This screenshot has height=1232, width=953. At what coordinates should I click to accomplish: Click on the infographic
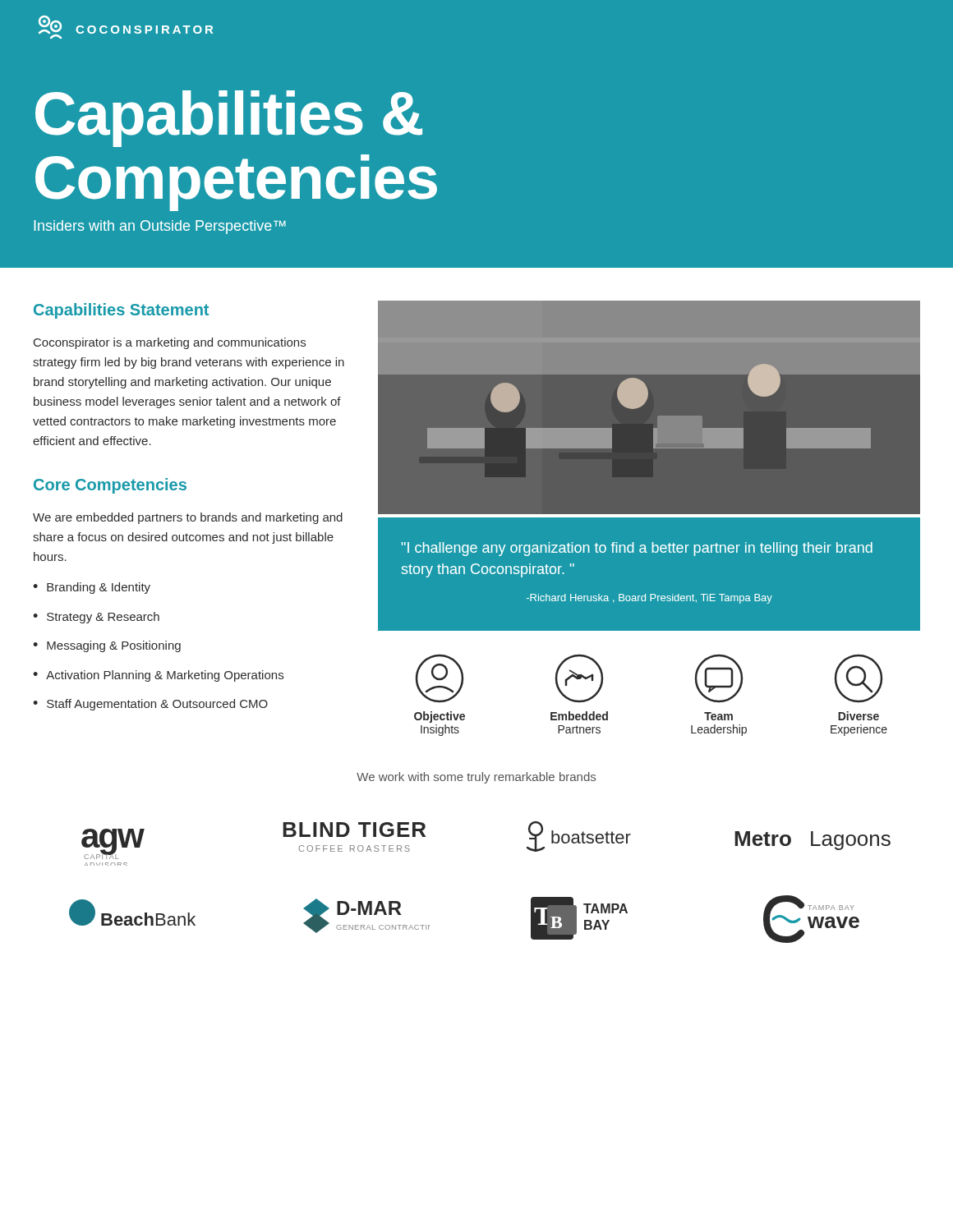click(x=649, y=695)
